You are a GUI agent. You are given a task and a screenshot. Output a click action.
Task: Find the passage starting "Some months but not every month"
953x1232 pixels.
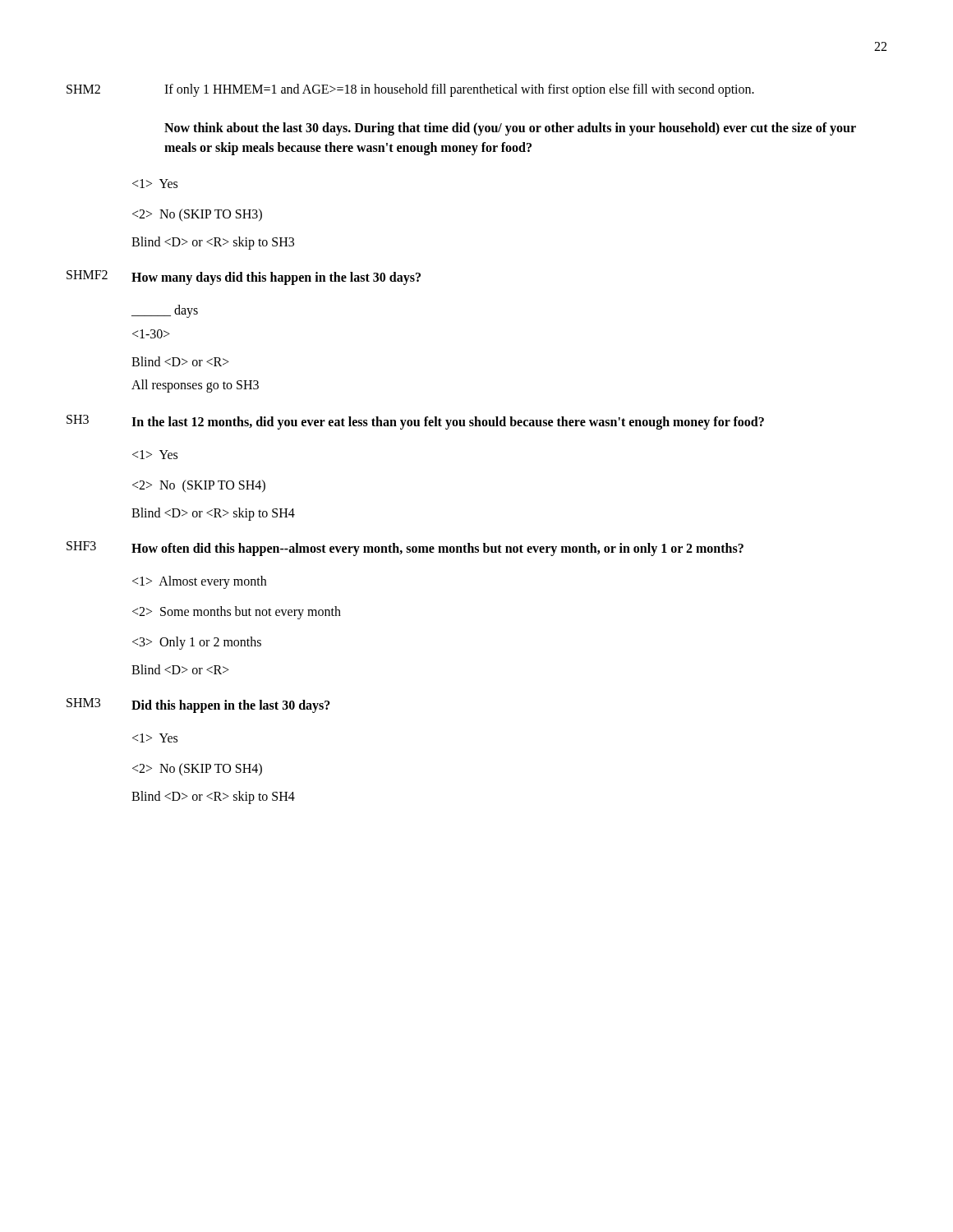237,613
